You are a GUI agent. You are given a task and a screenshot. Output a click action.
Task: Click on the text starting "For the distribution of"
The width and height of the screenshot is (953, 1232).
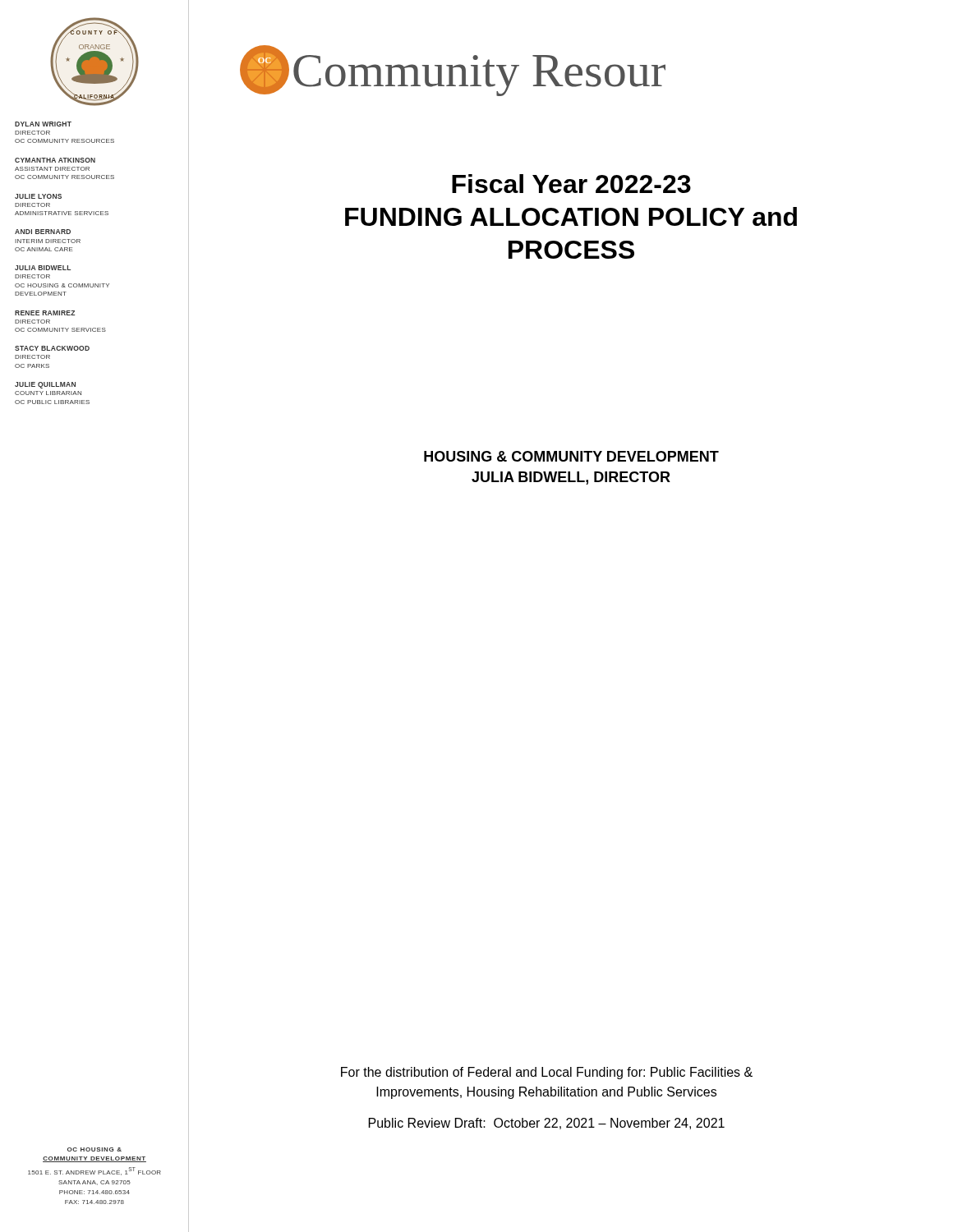click(546, 1082)
